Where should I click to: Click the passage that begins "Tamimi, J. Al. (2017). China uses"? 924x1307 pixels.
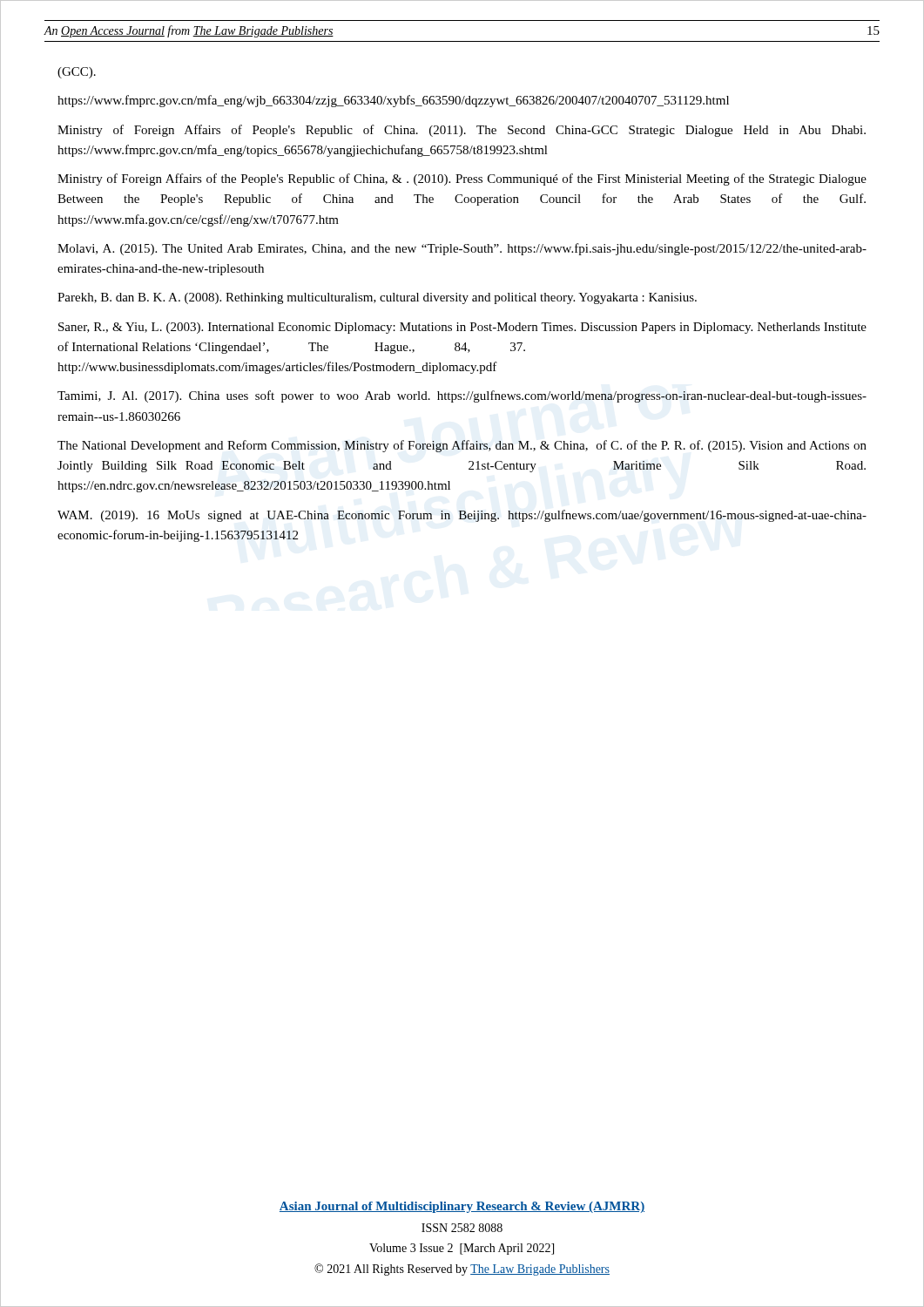pyautogui.click(x=462, y=406)
